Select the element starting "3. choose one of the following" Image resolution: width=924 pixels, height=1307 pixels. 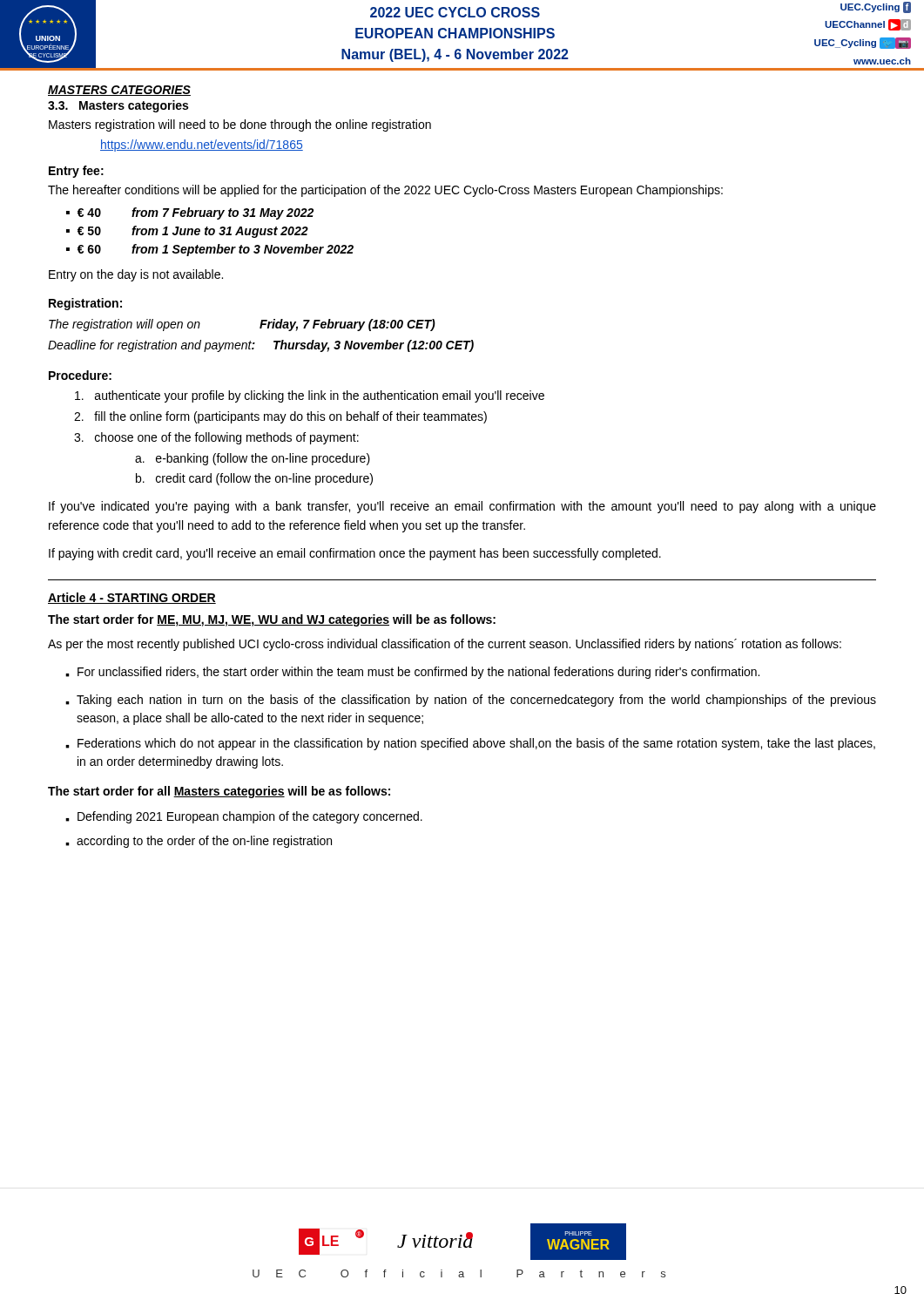(x=217, y=437)
